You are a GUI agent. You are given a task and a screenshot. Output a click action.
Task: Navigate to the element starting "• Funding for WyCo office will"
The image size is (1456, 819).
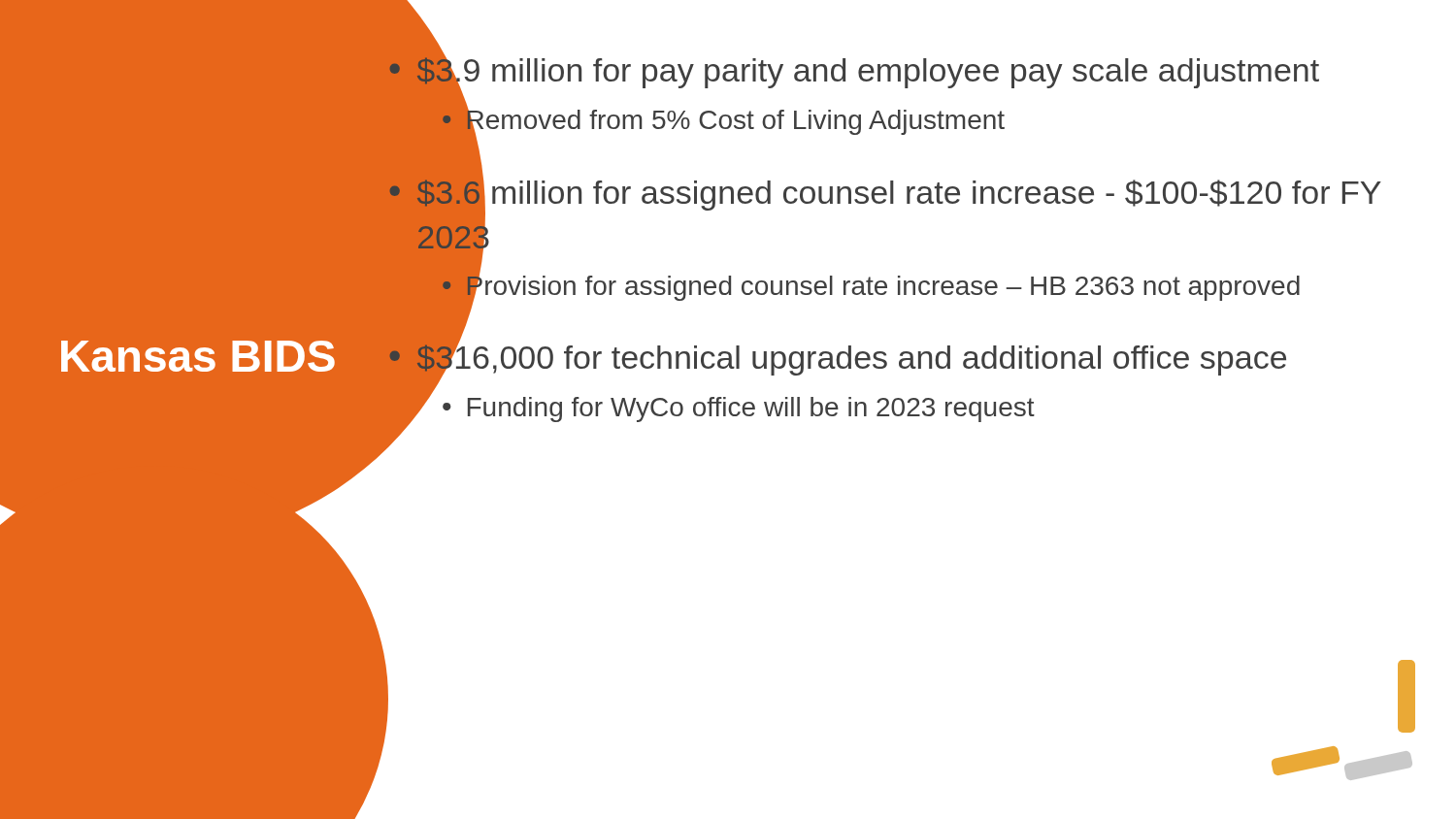[x=738, y=408]
